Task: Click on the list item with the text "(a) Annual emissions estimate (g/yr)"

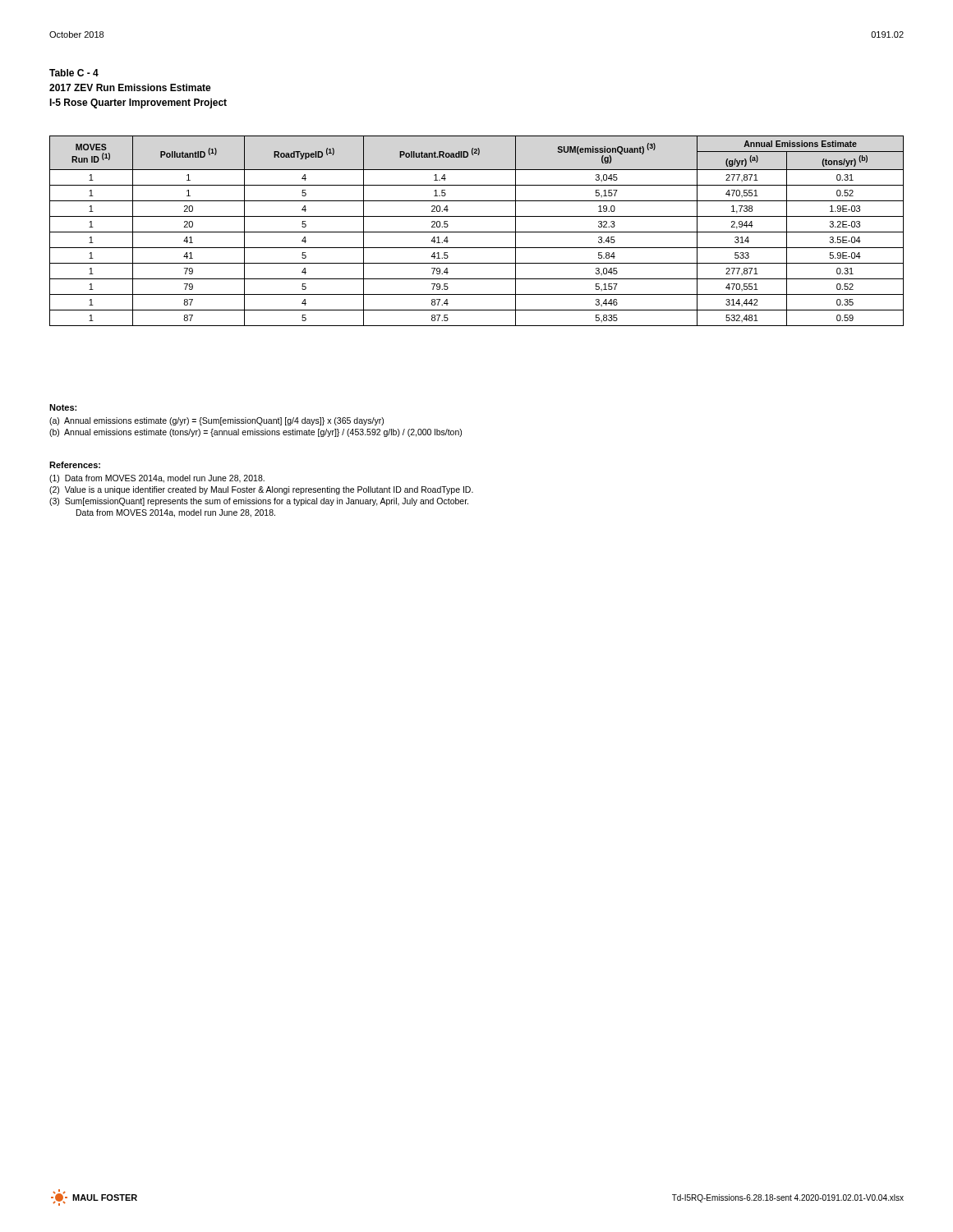Action: (217, 420)
